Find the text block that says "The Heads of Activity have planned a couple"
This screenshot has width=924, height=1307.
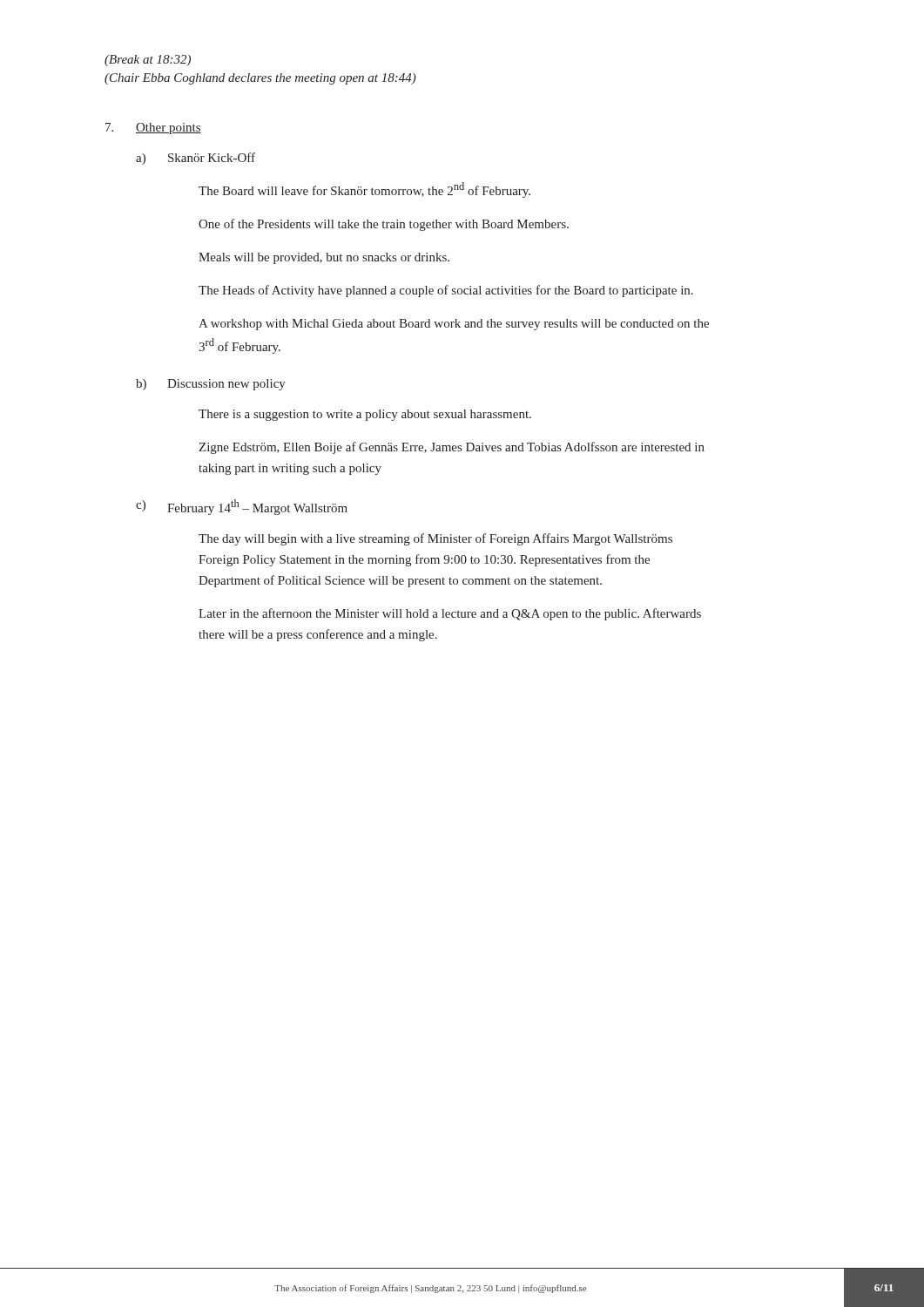[446, 290]
